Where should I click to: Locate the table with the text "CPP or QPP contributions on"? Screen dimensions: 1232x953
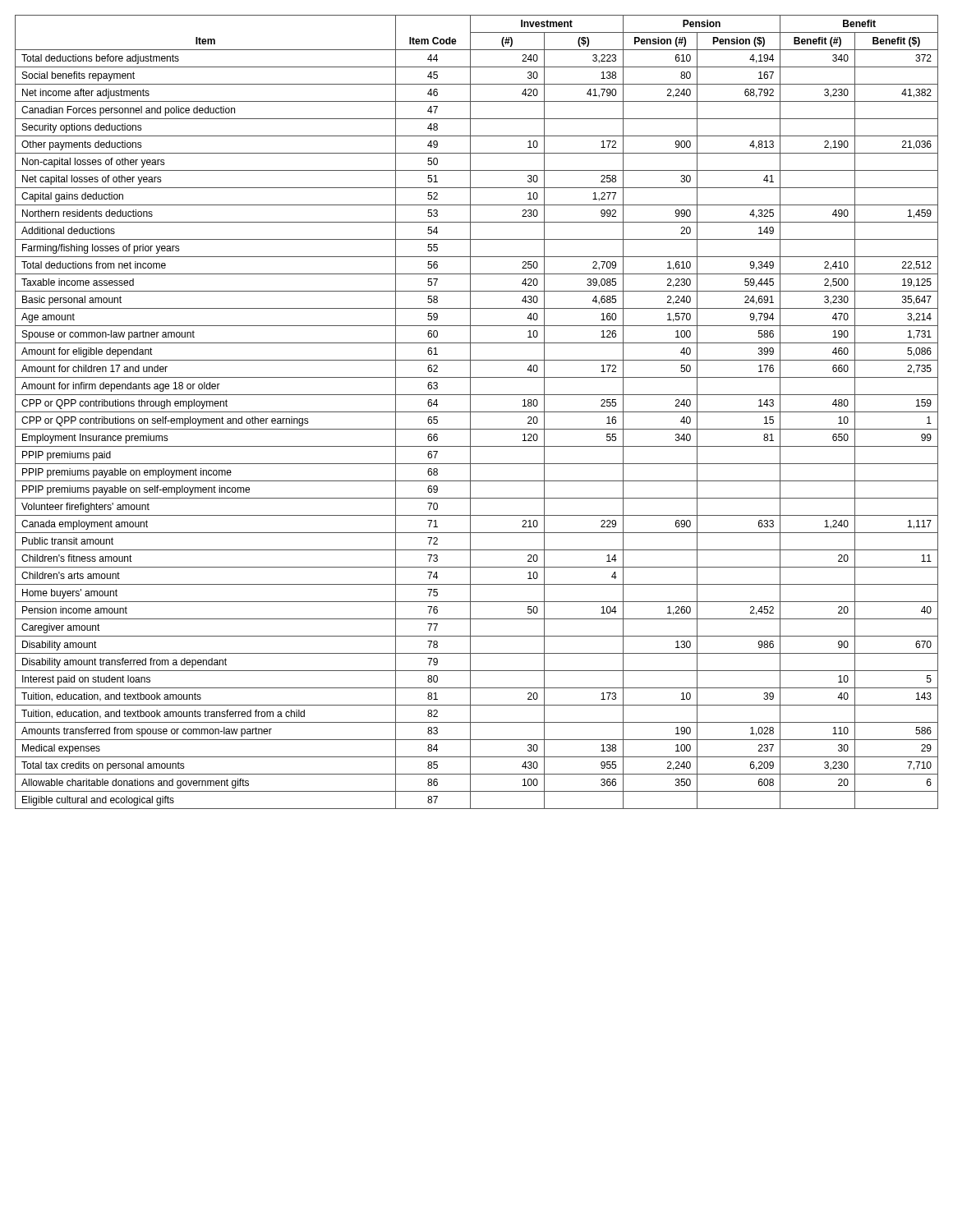click(x=476, y=412)
